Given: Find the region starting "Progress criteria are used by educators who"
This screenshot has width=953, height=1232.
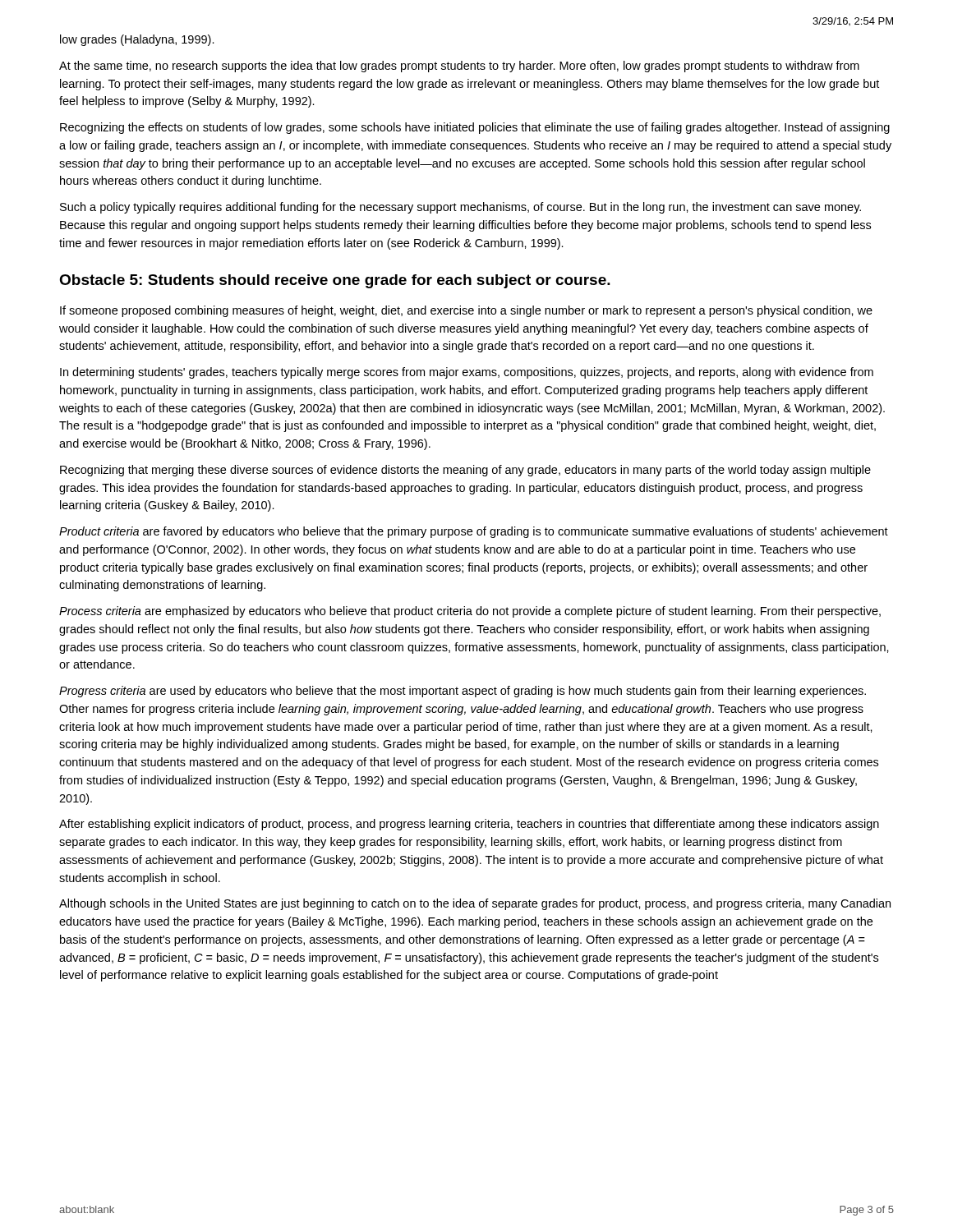Looking at the screenshot, I should pos(476,745).
